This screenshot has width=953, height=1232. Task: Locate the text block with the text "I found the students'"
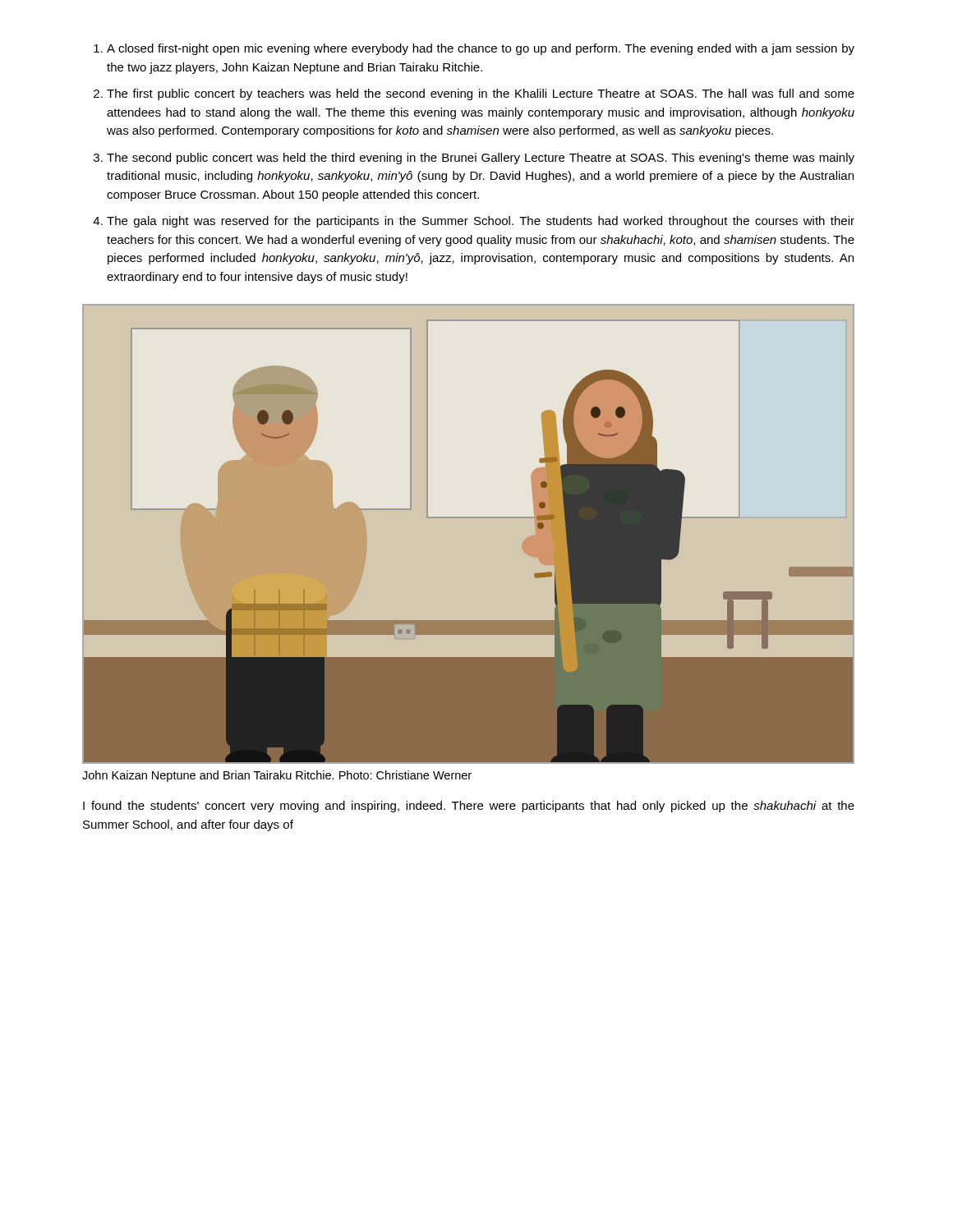pyautogui.click(x=468, y=815)
